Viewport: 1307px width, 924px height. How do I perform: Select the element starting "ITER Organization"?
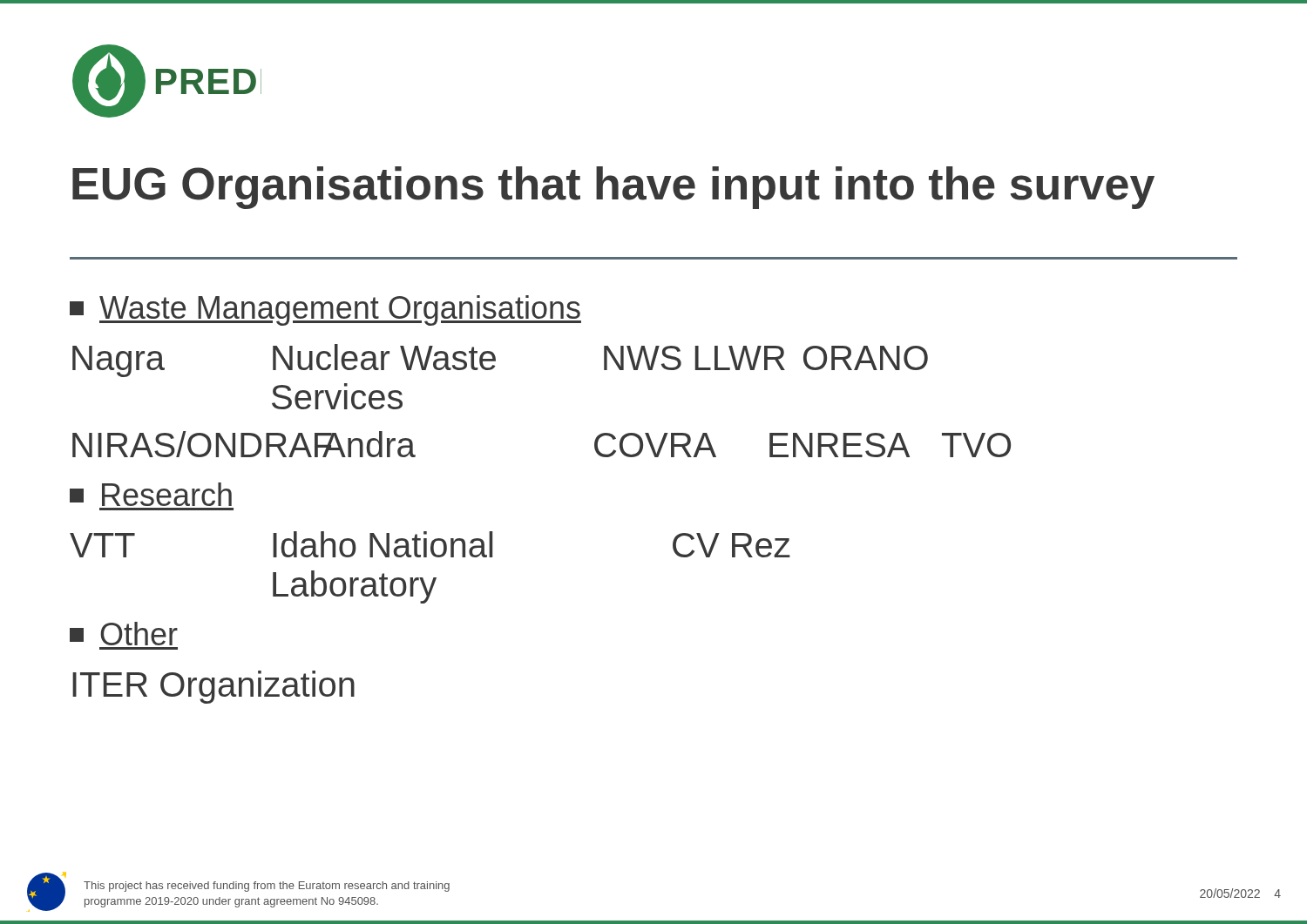point(213,685)
